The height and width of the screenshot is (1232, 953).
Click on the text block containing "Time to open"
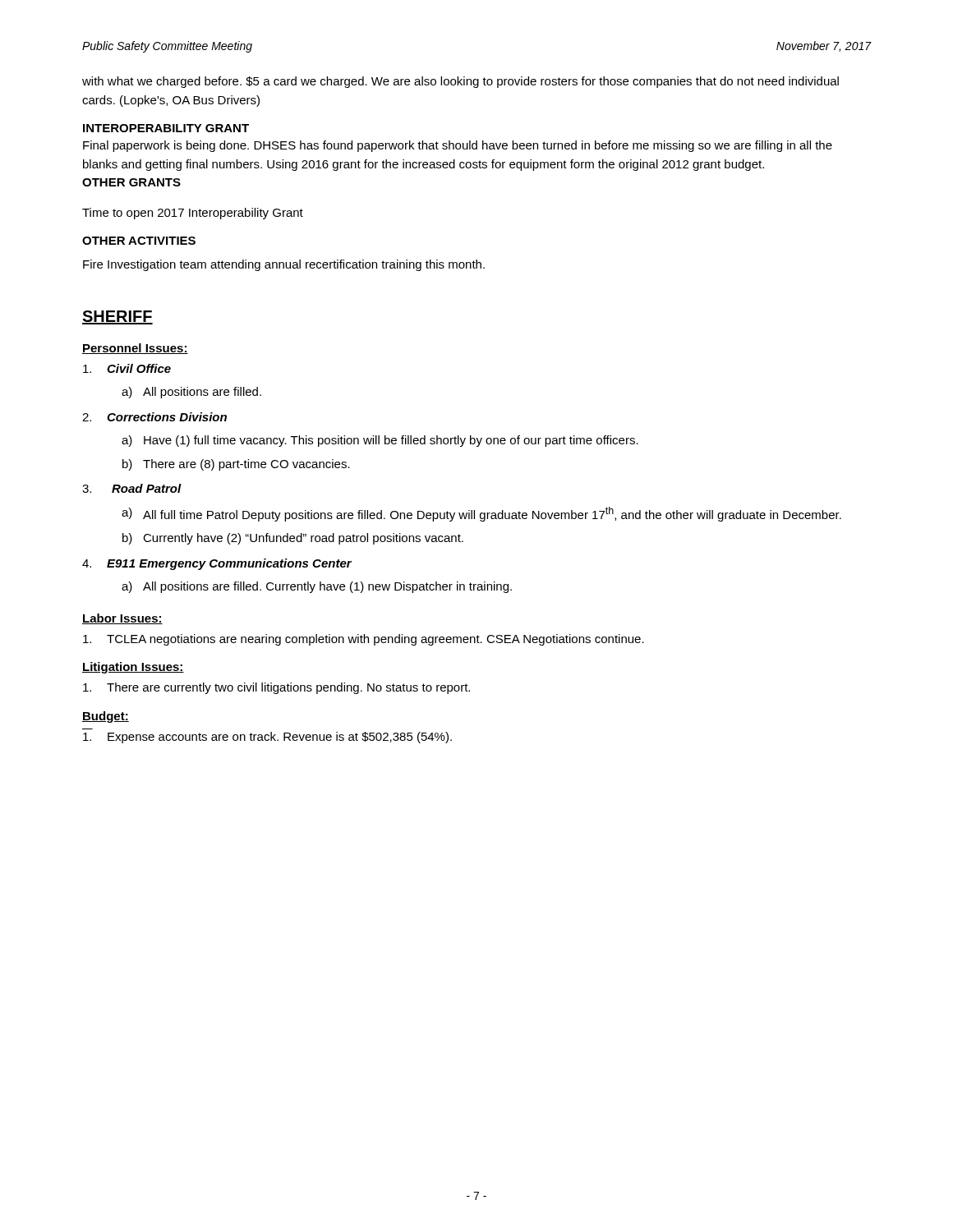tap(193, 212)
